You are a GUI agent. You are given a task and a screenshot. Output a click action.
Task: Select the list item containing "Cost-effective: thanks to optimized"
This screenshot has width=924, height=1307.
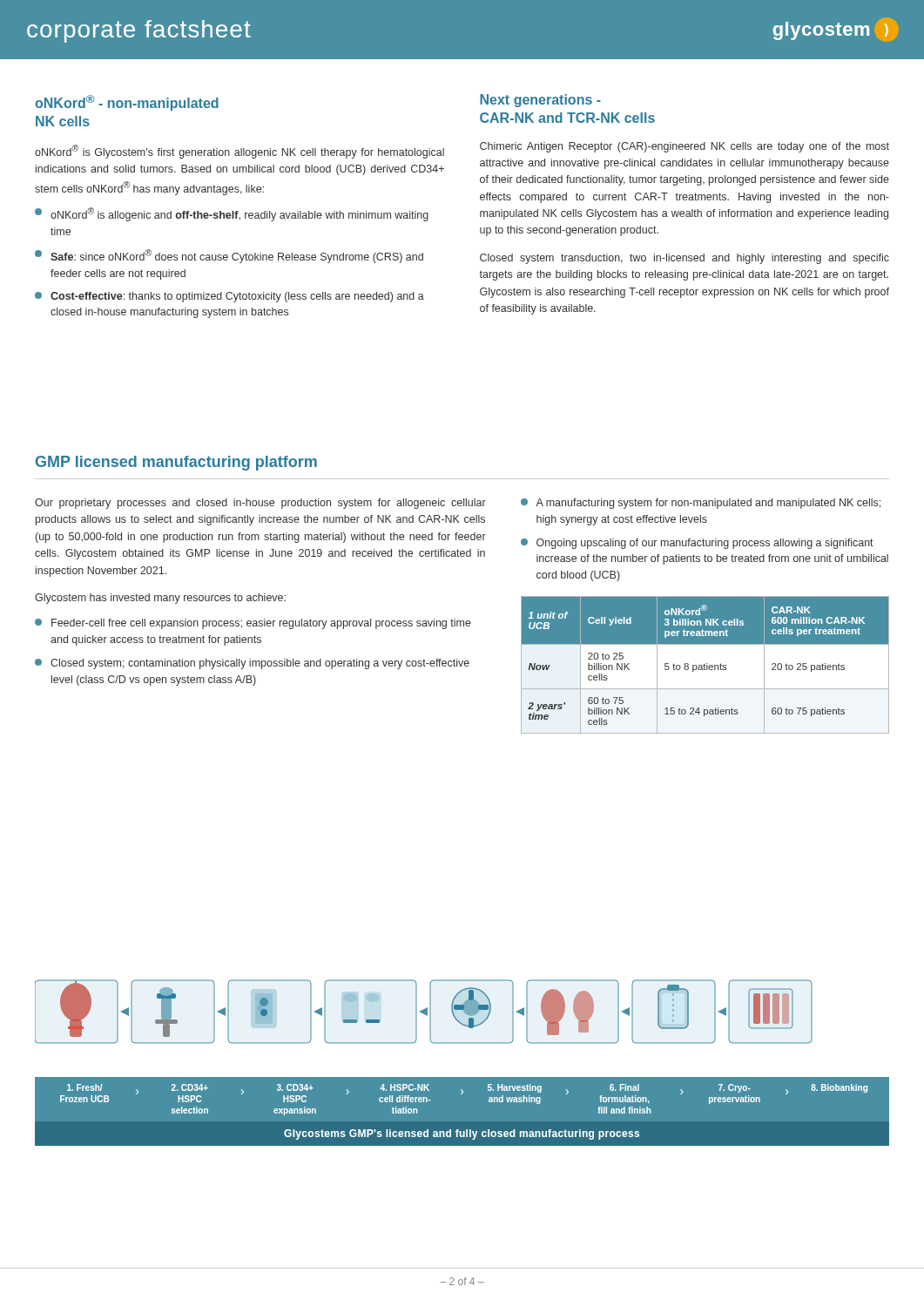240,304
